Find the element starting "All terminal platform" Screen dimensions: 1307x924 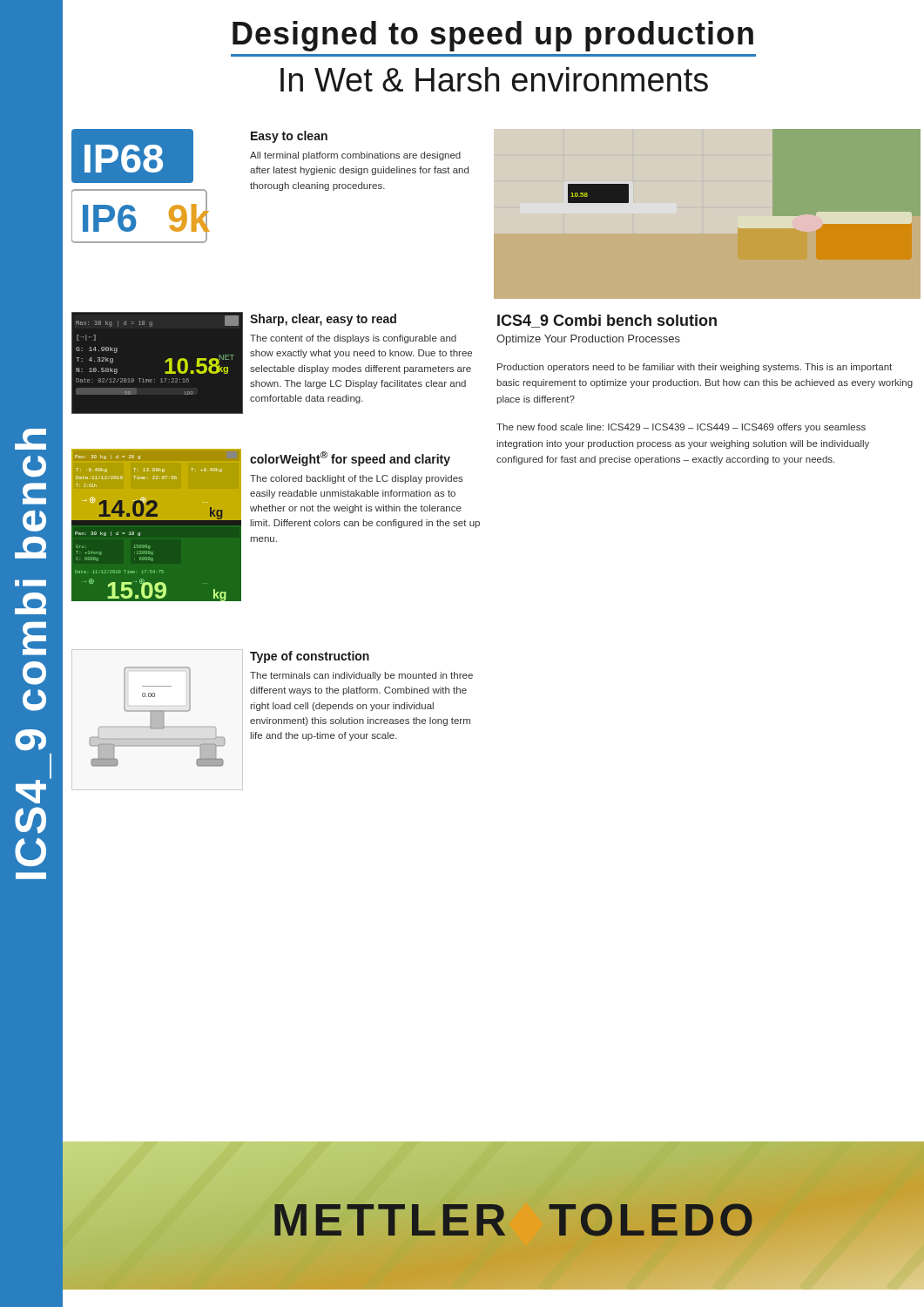pyautogui.click(x=360, y=170)
